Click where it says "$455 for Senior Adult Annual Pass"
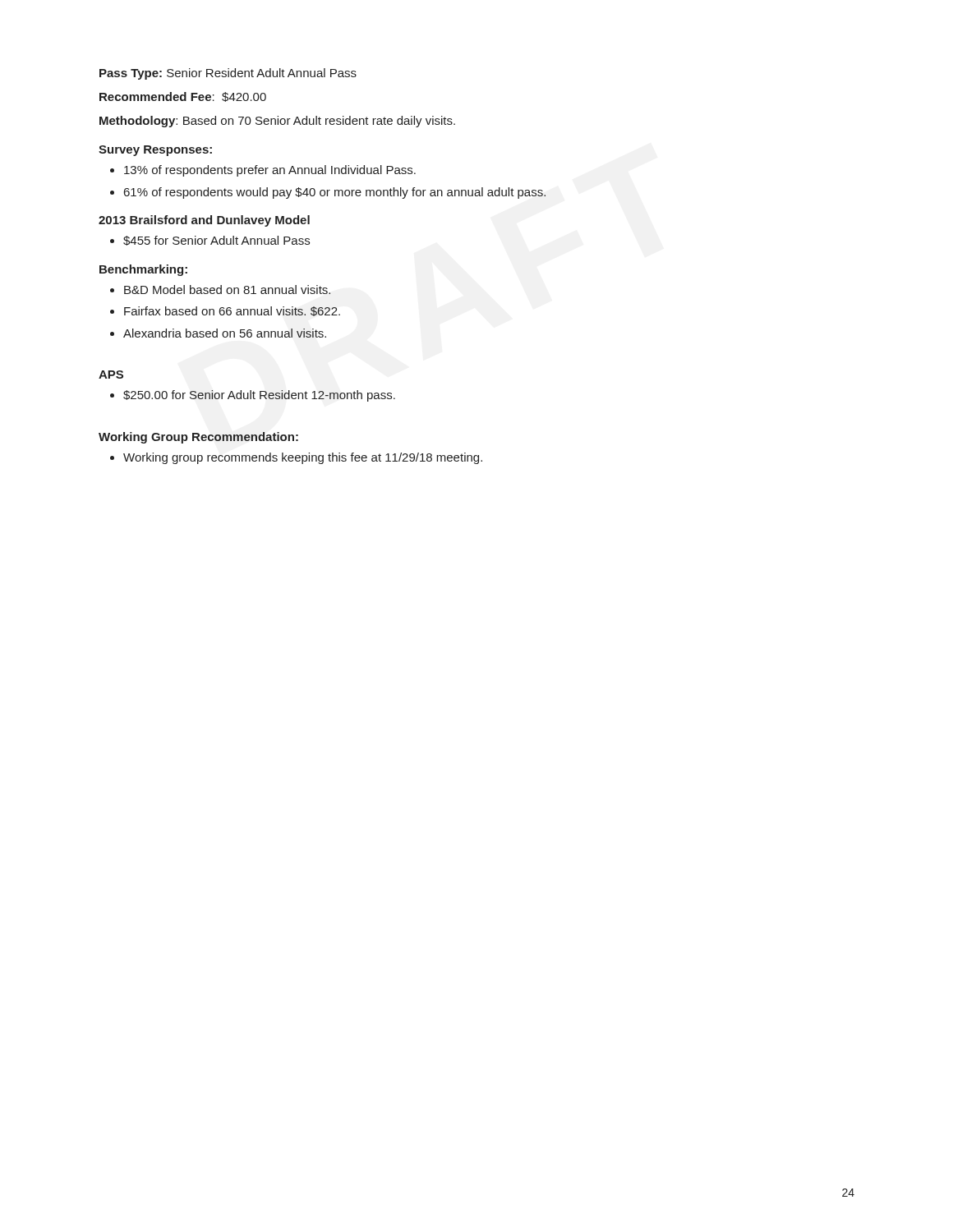953x1232 pixels. click(x=217, y=240)
